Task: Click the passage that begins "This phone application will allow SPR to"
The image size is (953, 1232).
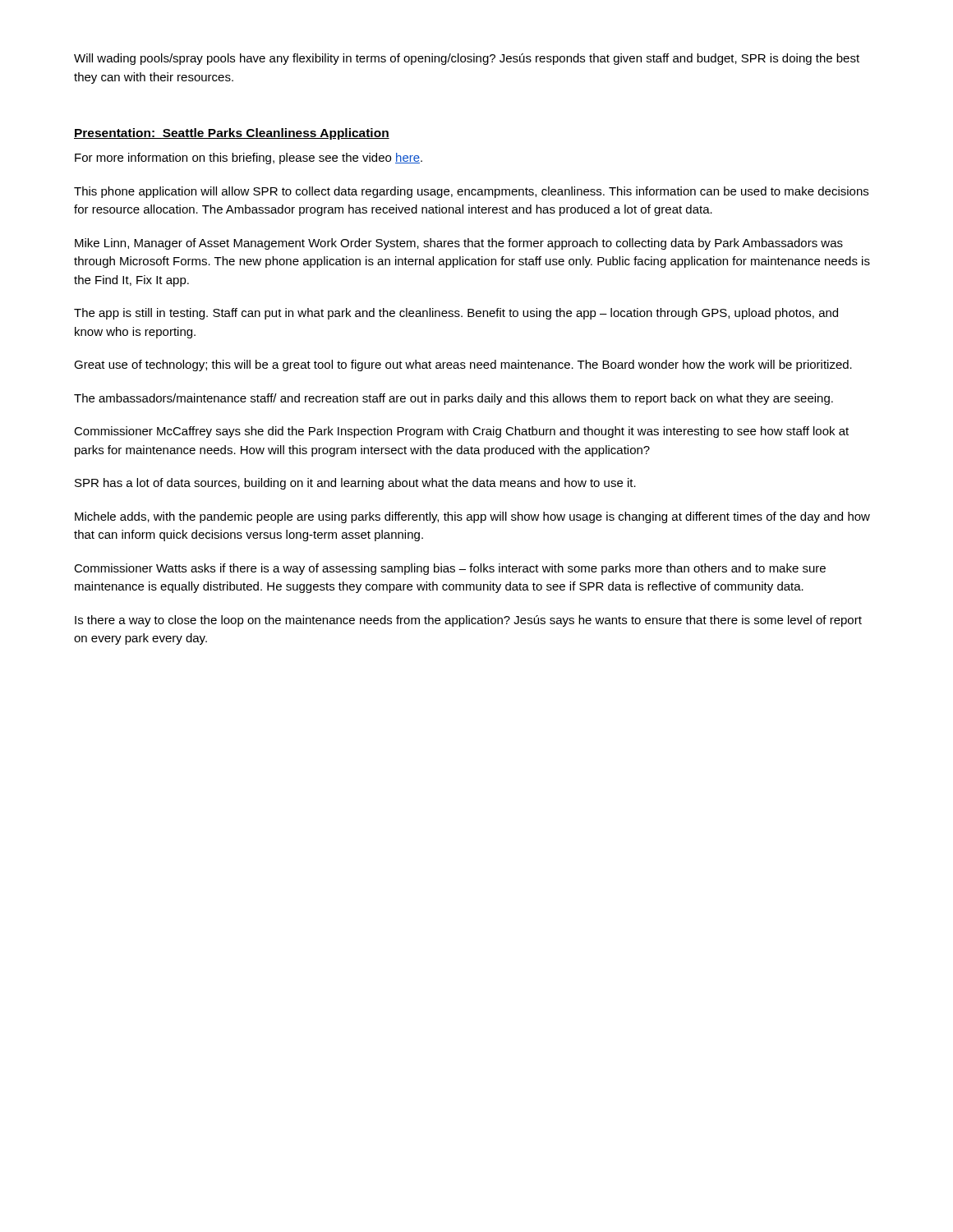Action: pyautogui.click(x=471, y=200)
